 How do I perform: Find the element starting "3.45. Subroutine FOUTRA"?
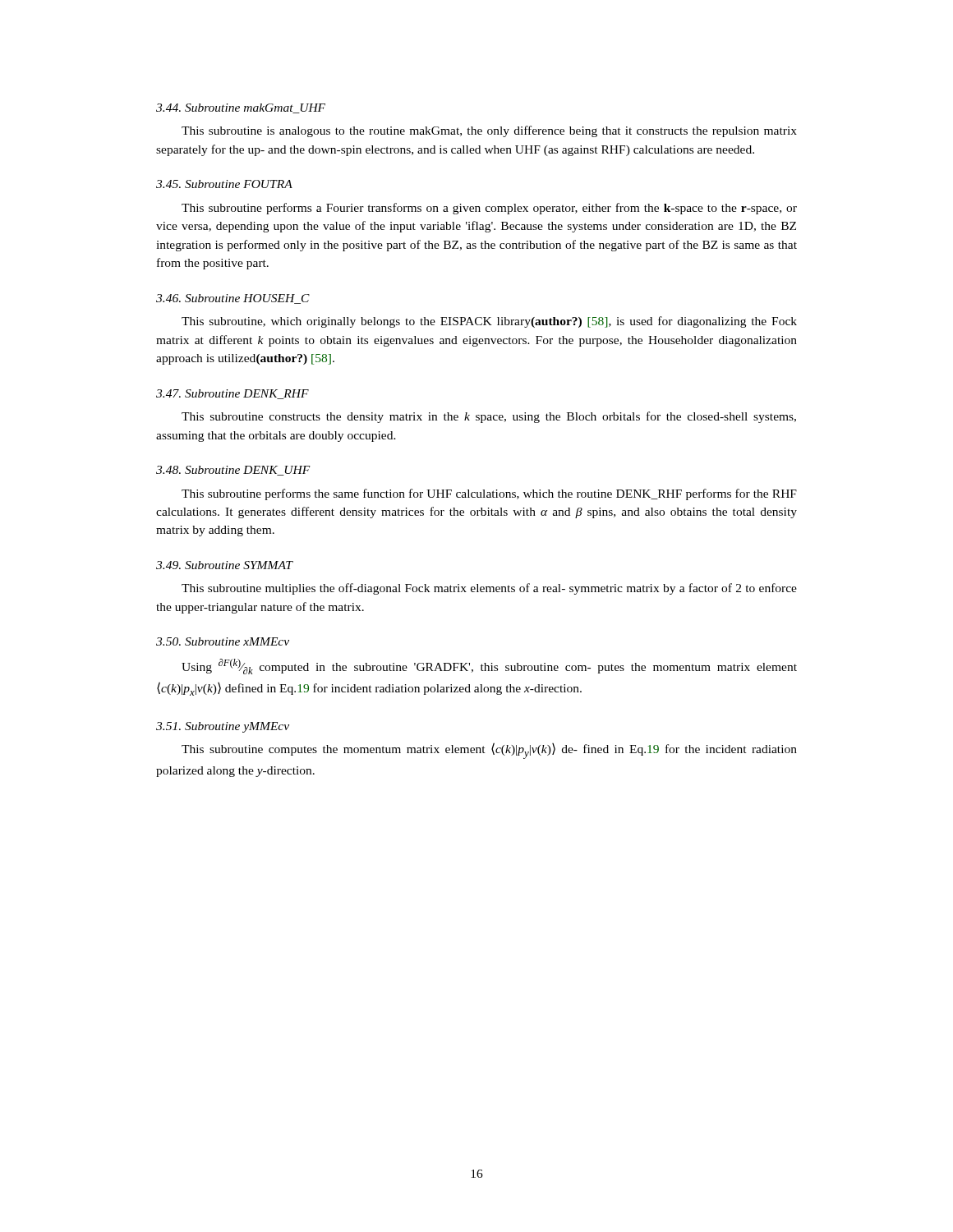[x=224, y=184]
